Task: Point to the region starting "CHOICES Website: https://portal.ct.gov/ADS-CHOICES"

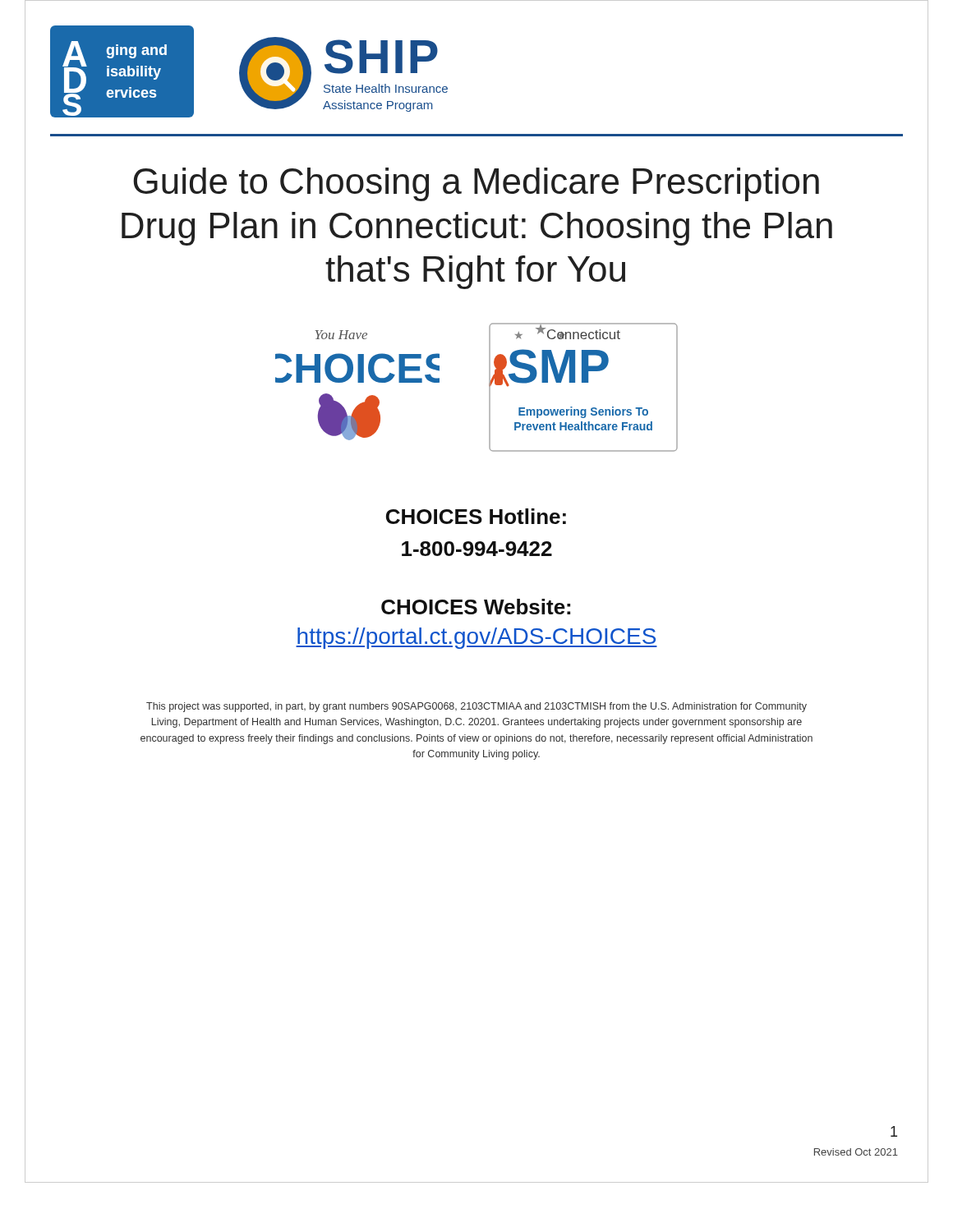Action: point(476,622)
